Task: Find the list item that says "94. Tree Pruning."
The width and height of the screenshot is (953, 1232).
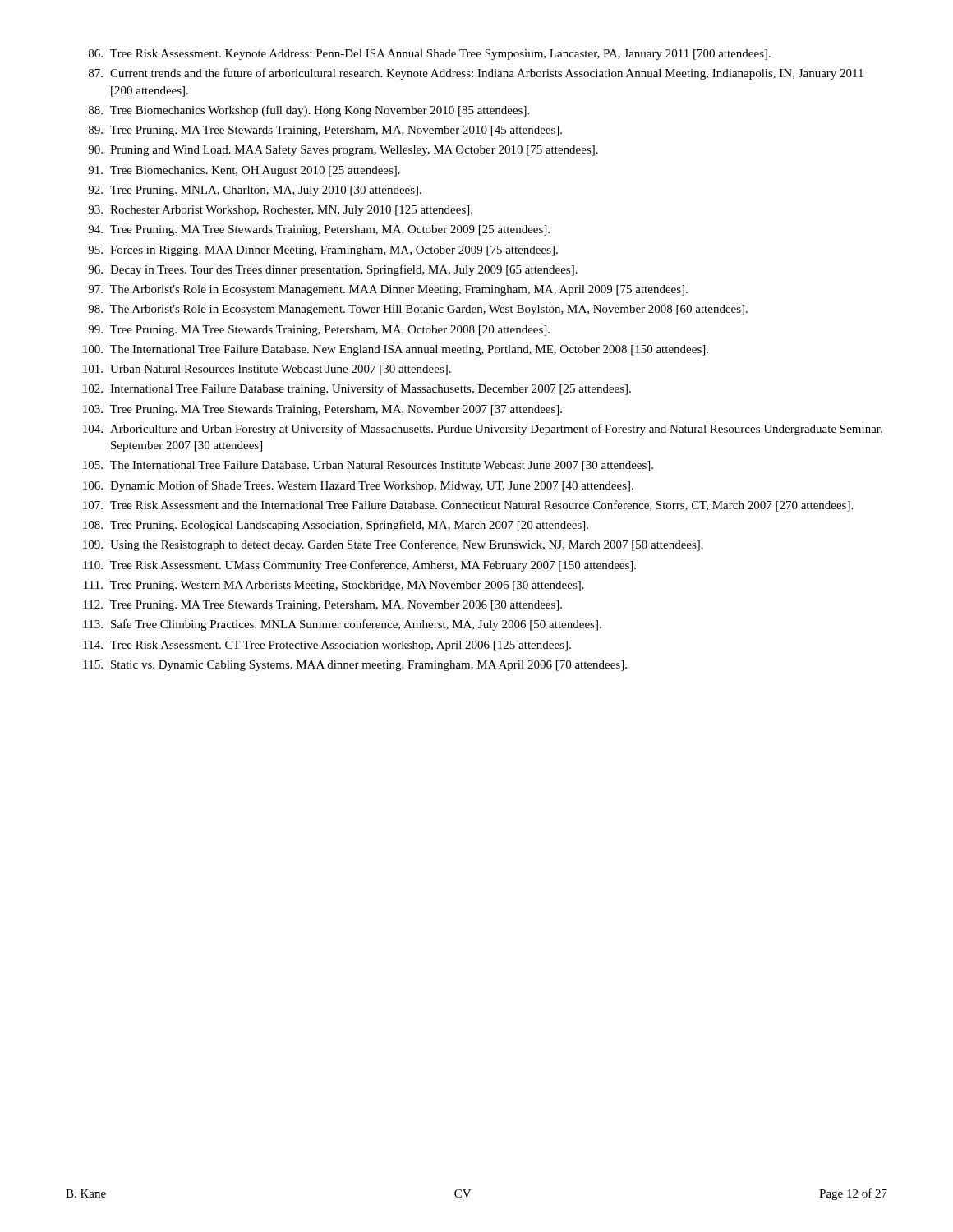Action: (476, 229)
